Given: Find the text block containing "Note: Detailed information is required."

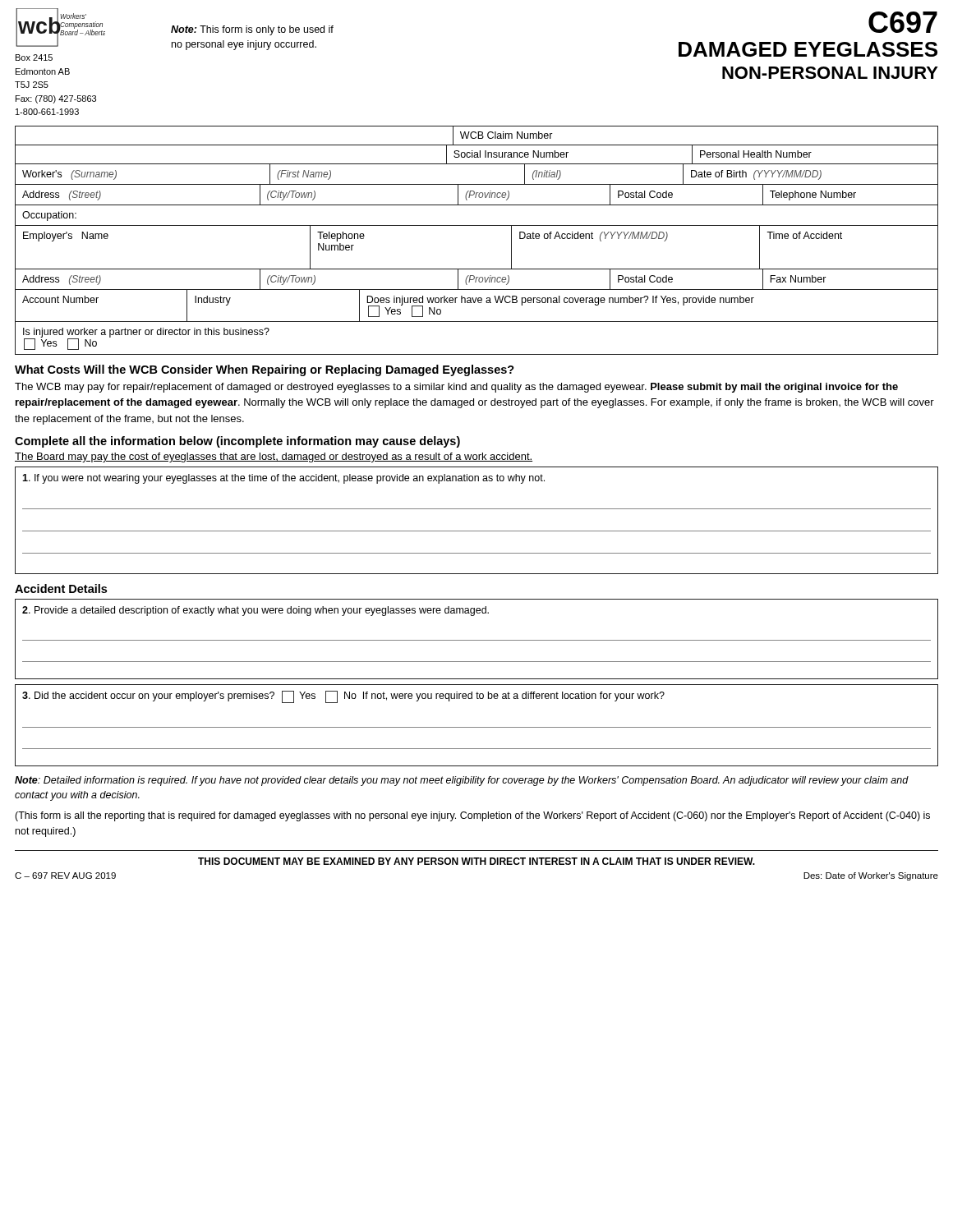Looking at the screenshot, I should (461, 788).
